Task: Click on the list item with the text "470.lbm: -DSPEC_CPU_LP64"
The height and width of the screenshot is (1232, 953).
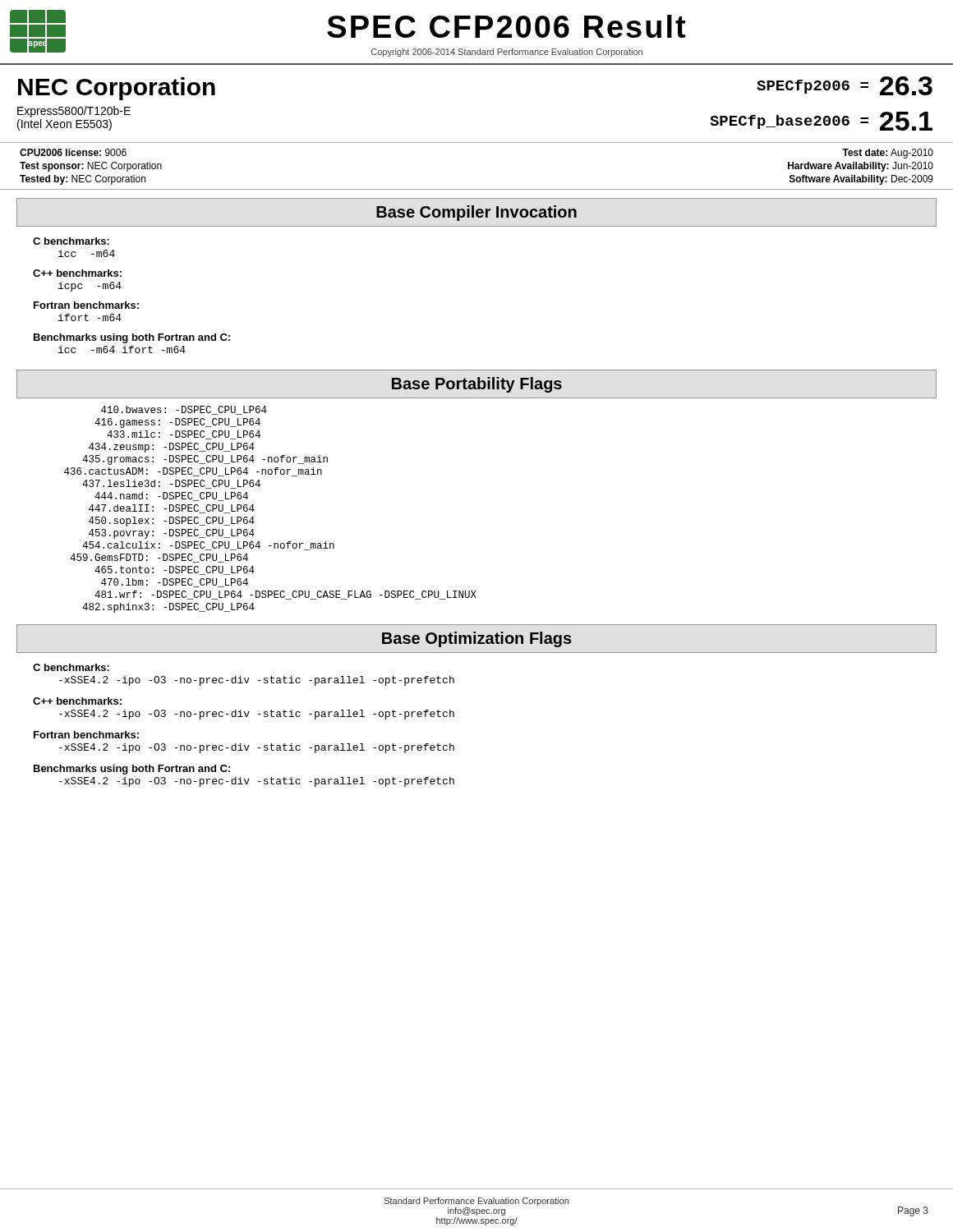Action: [141, 583]
